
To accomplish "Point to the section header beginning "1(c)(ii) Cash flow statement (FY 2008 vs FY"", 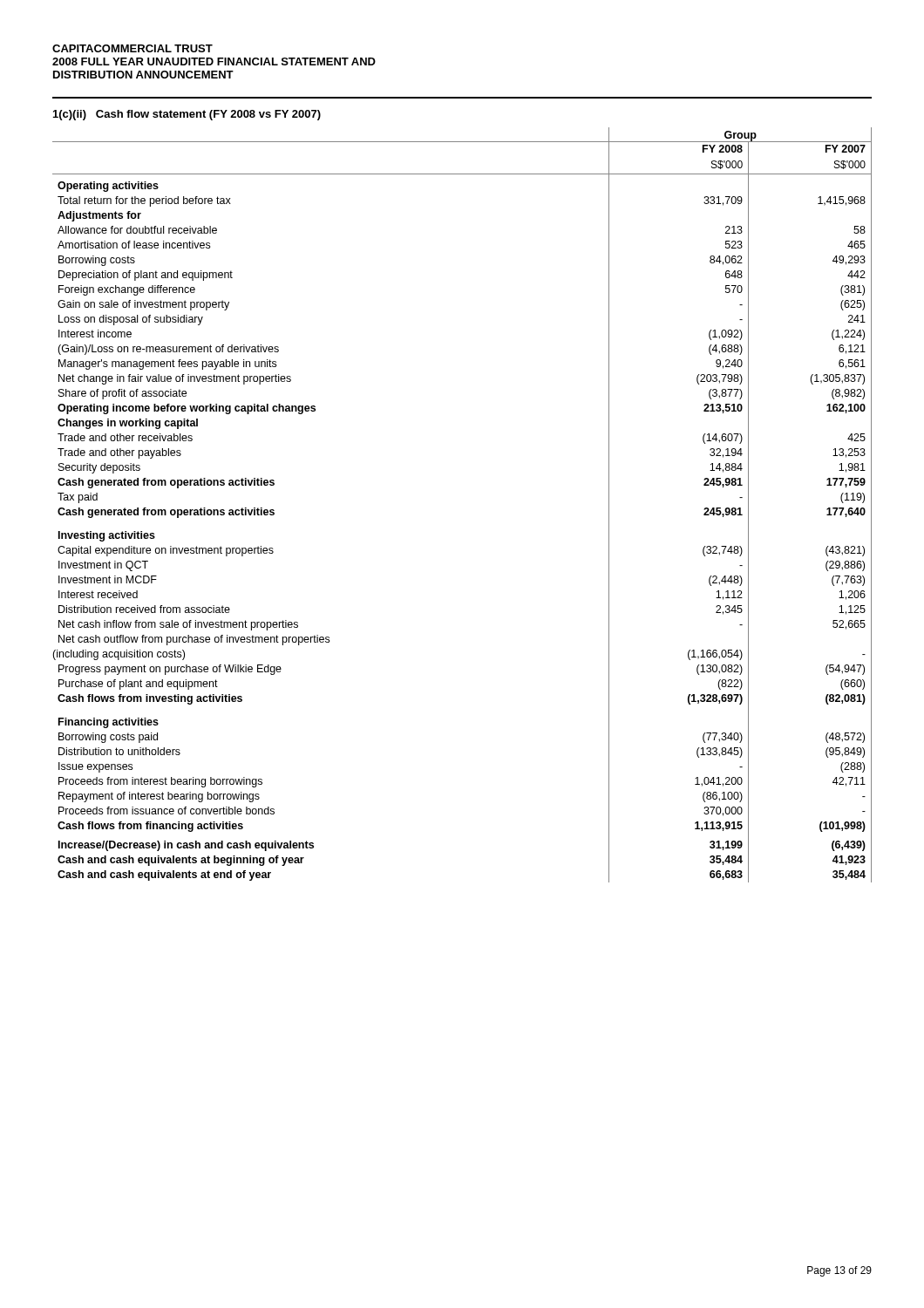I will (x=187, y=114).
